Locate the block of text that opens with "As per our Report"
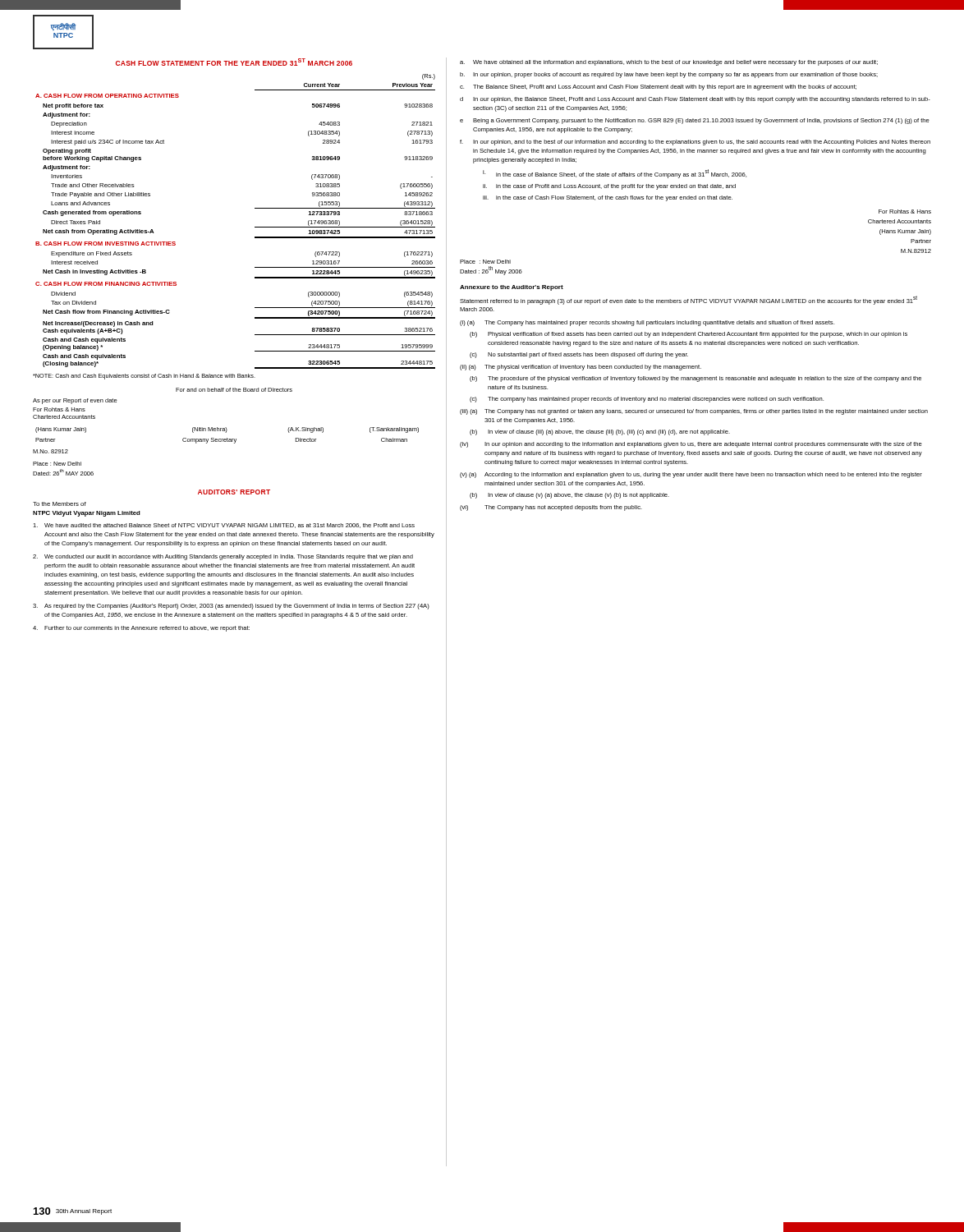Image resolution: width=964 pixels, height=1232 pixels. [234, 426]
